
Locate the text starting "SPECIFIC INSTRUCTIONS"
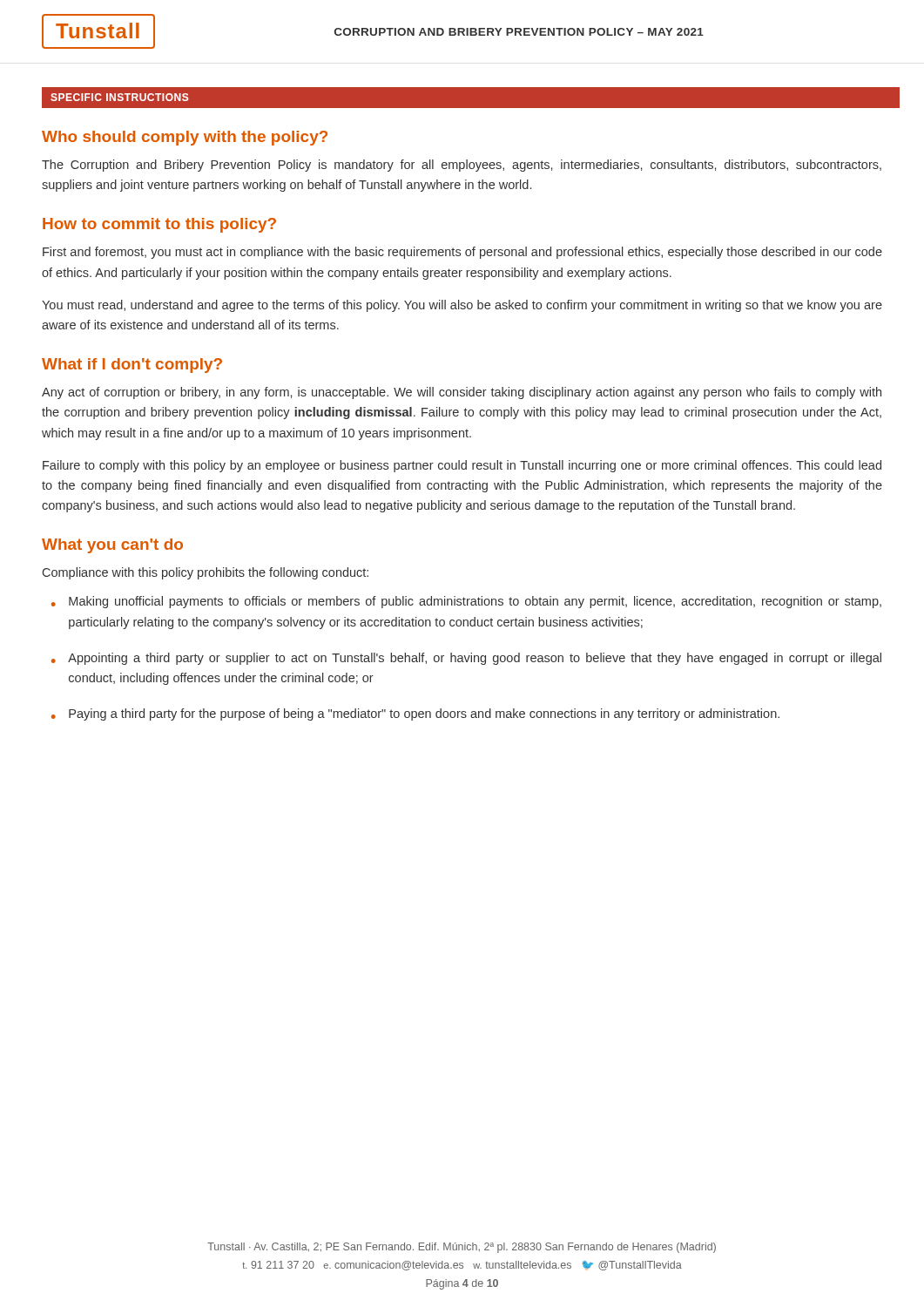(120, 98)
